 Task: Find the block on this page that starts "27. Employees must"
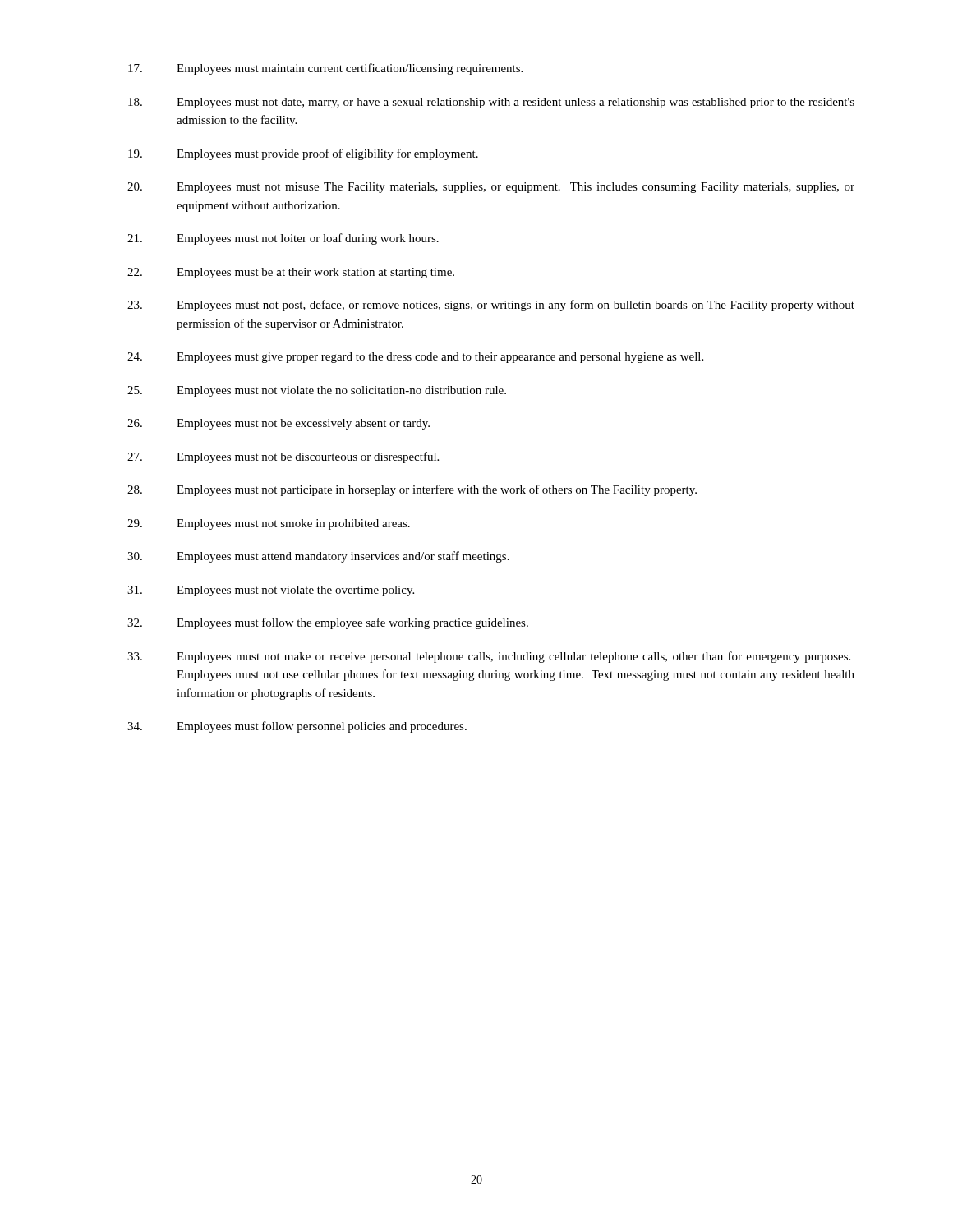point(283,457)
